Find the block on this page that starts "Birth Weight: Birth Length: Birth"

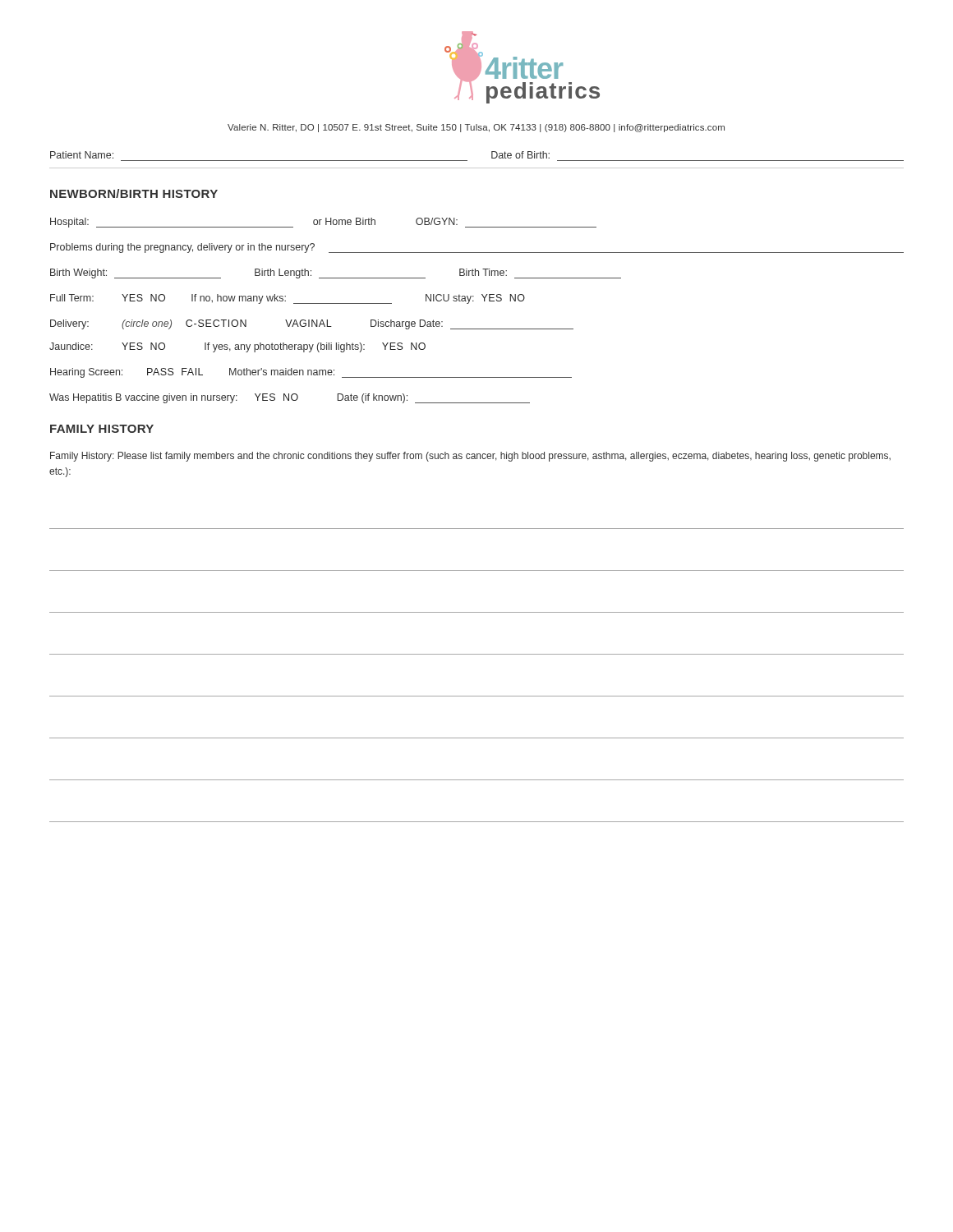coord(335,271)
